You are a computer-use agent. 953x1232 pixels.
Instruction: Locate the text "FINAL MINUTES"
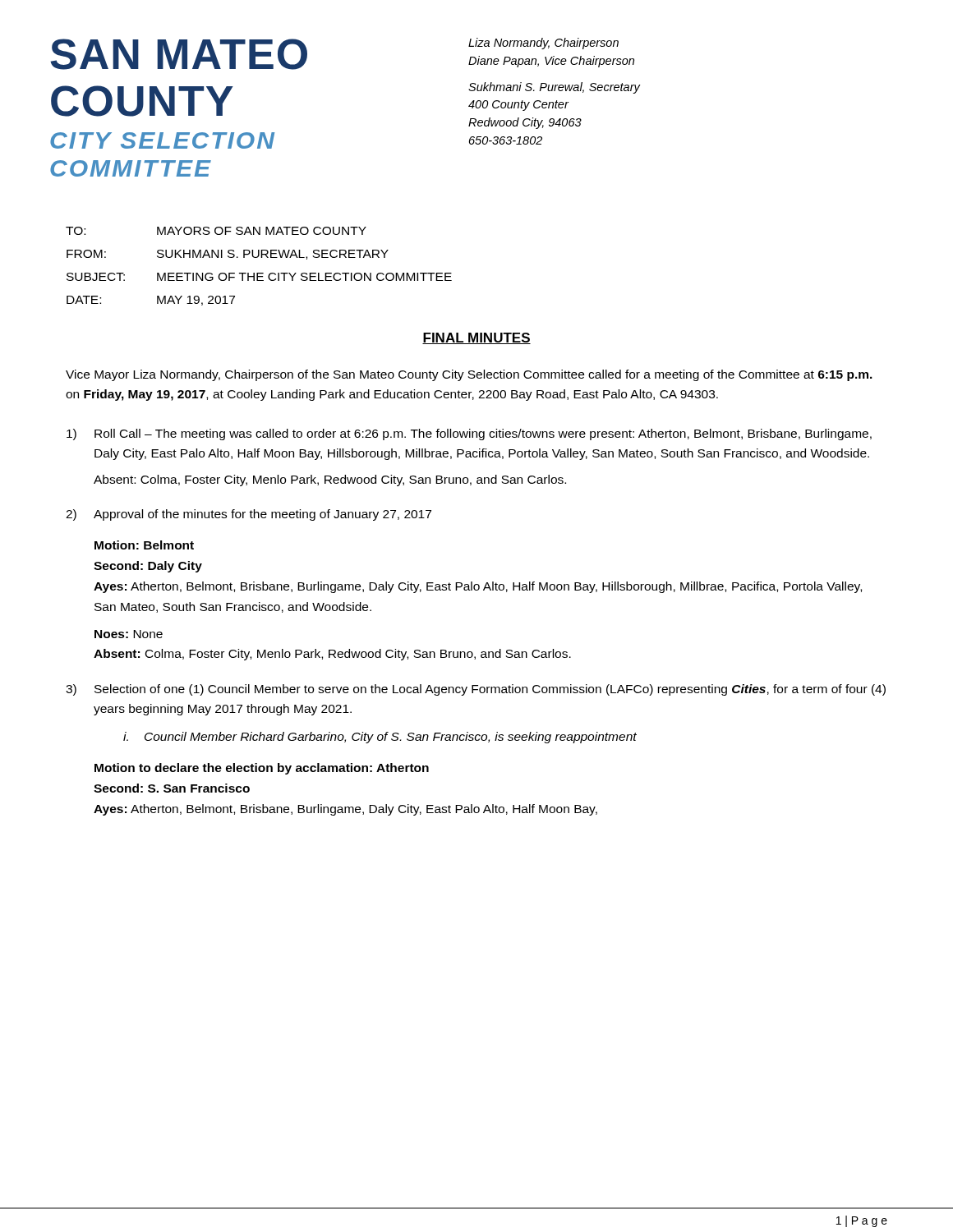point(476,338)
